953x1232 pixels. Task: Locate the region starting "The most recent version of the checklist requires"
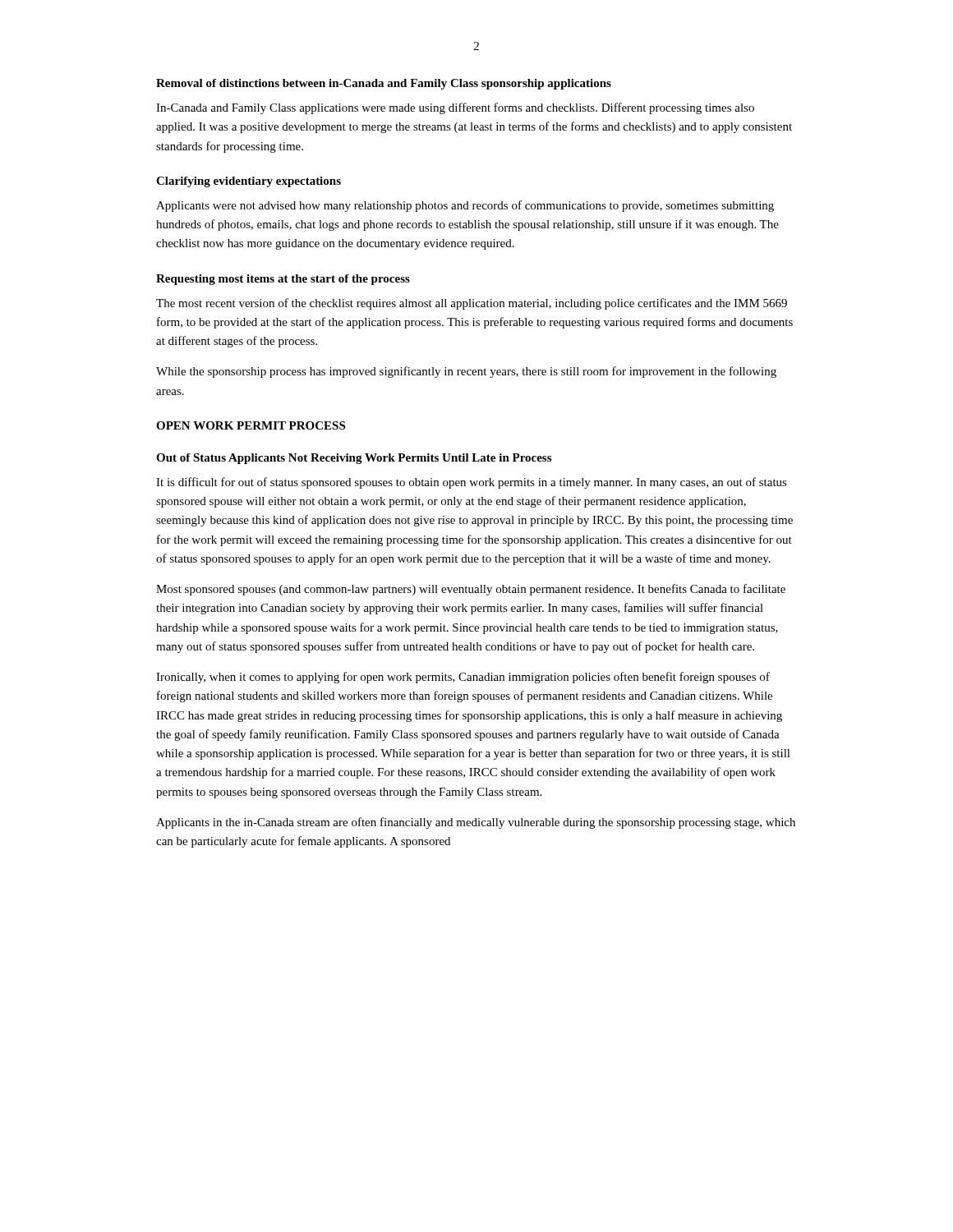[x=475, y=322]
